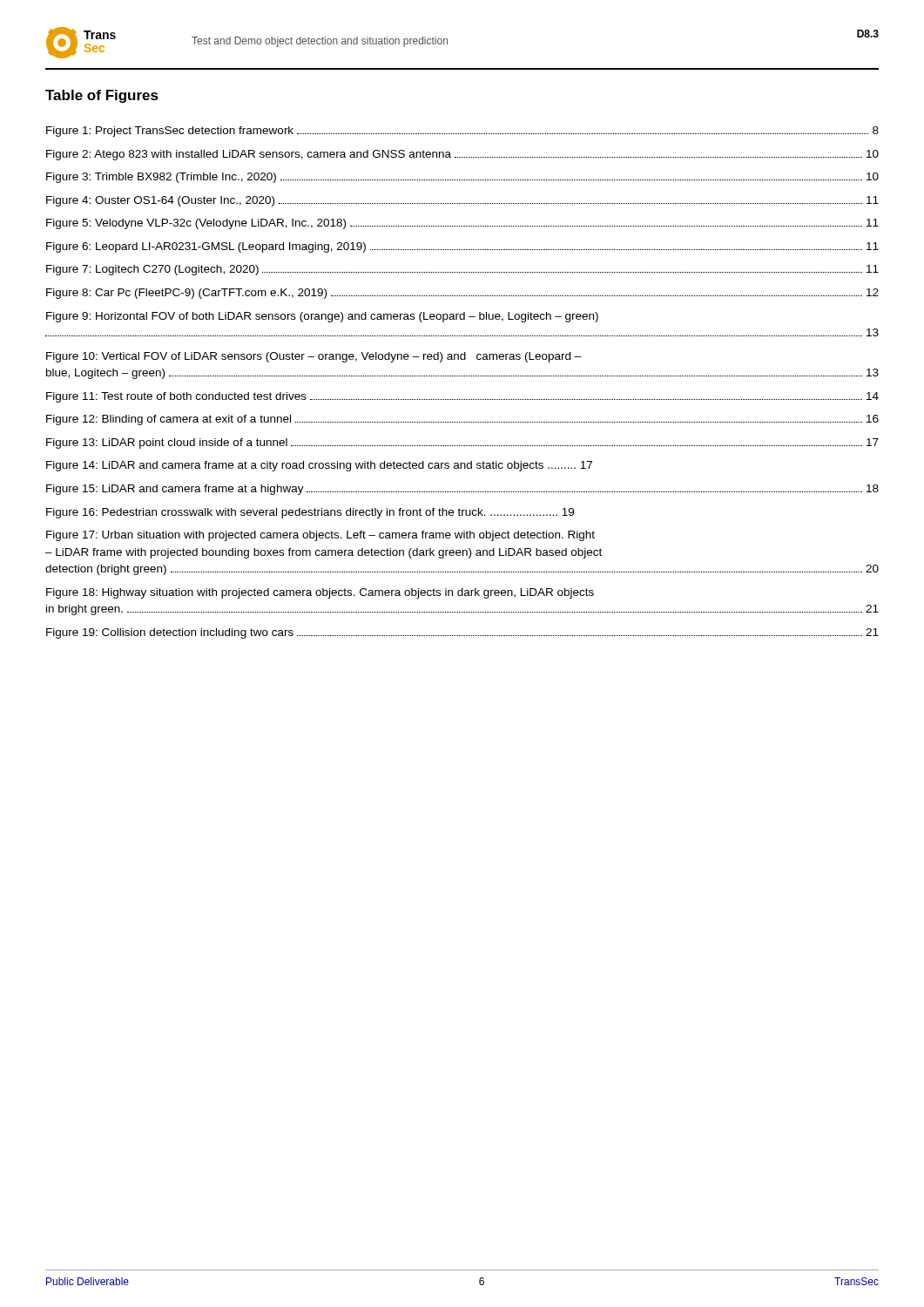This screenshot has height=1307, width=924.
Task: Click on the list item that says "Figure 5: Velodyne"
Action: tap(462, 223)
